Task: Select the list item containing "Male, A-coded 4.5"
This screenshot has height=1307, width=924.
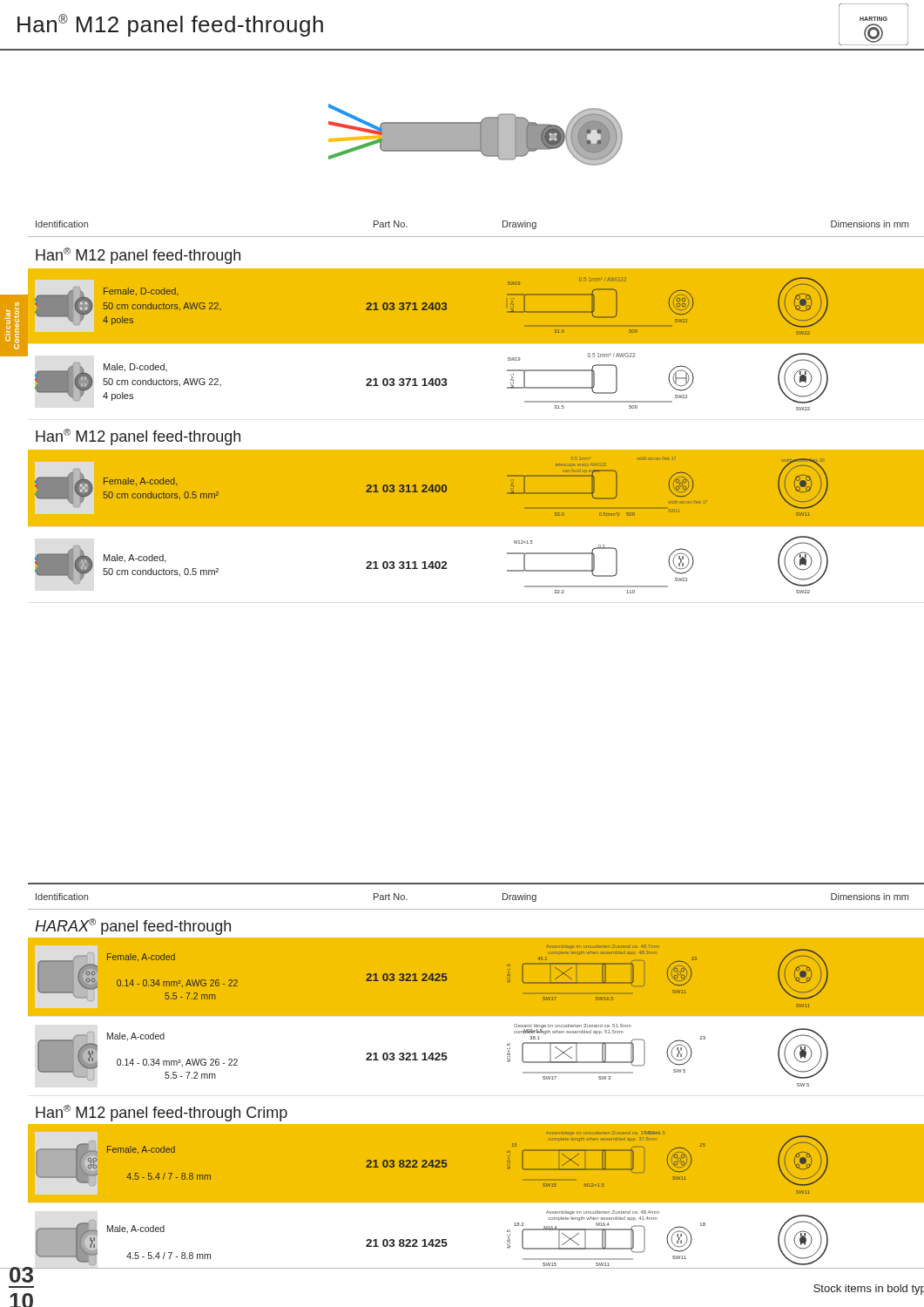Action: 455,1242
